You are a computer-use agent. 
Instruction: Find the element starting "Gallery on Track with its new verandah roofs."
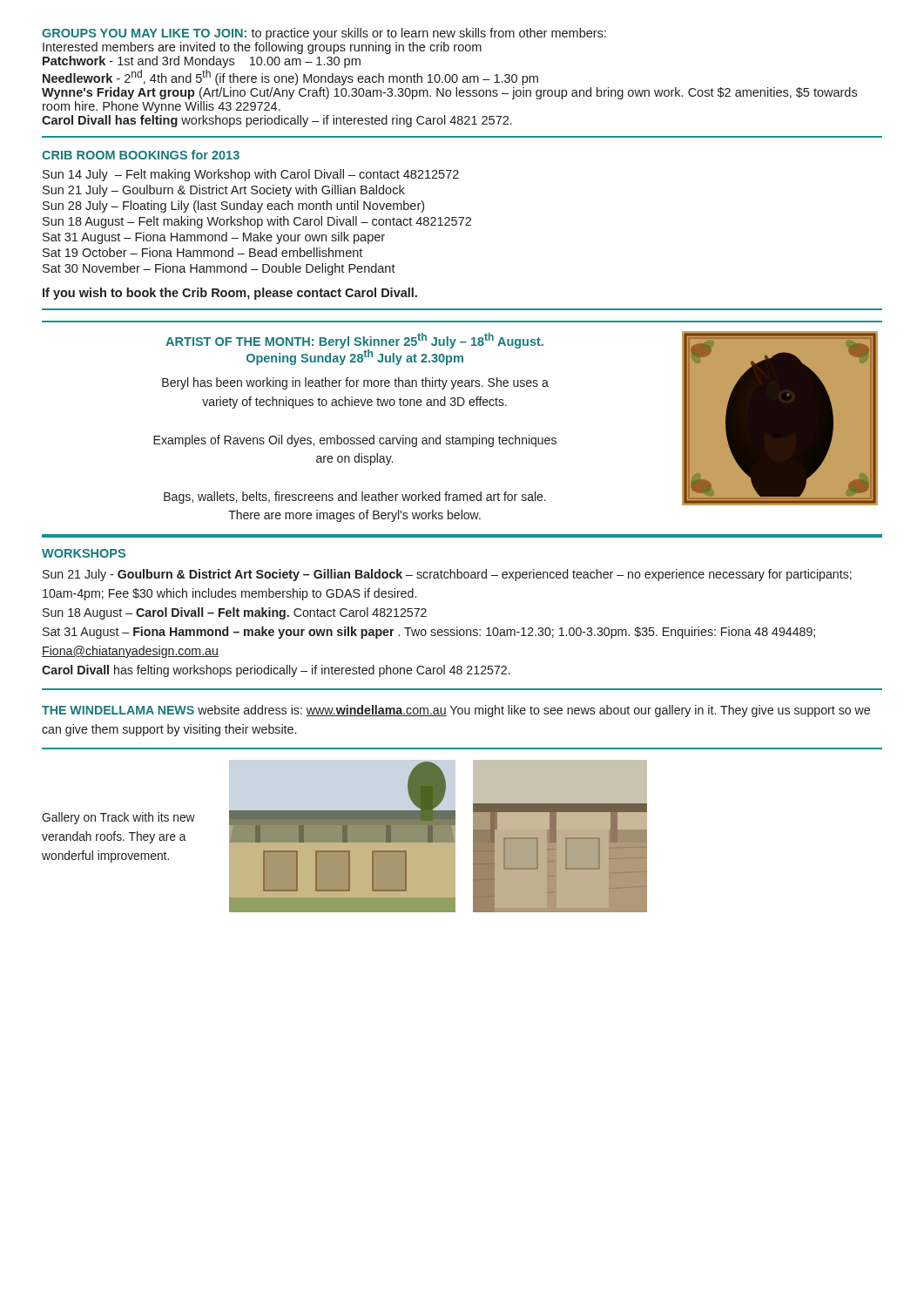pos(118,837)
